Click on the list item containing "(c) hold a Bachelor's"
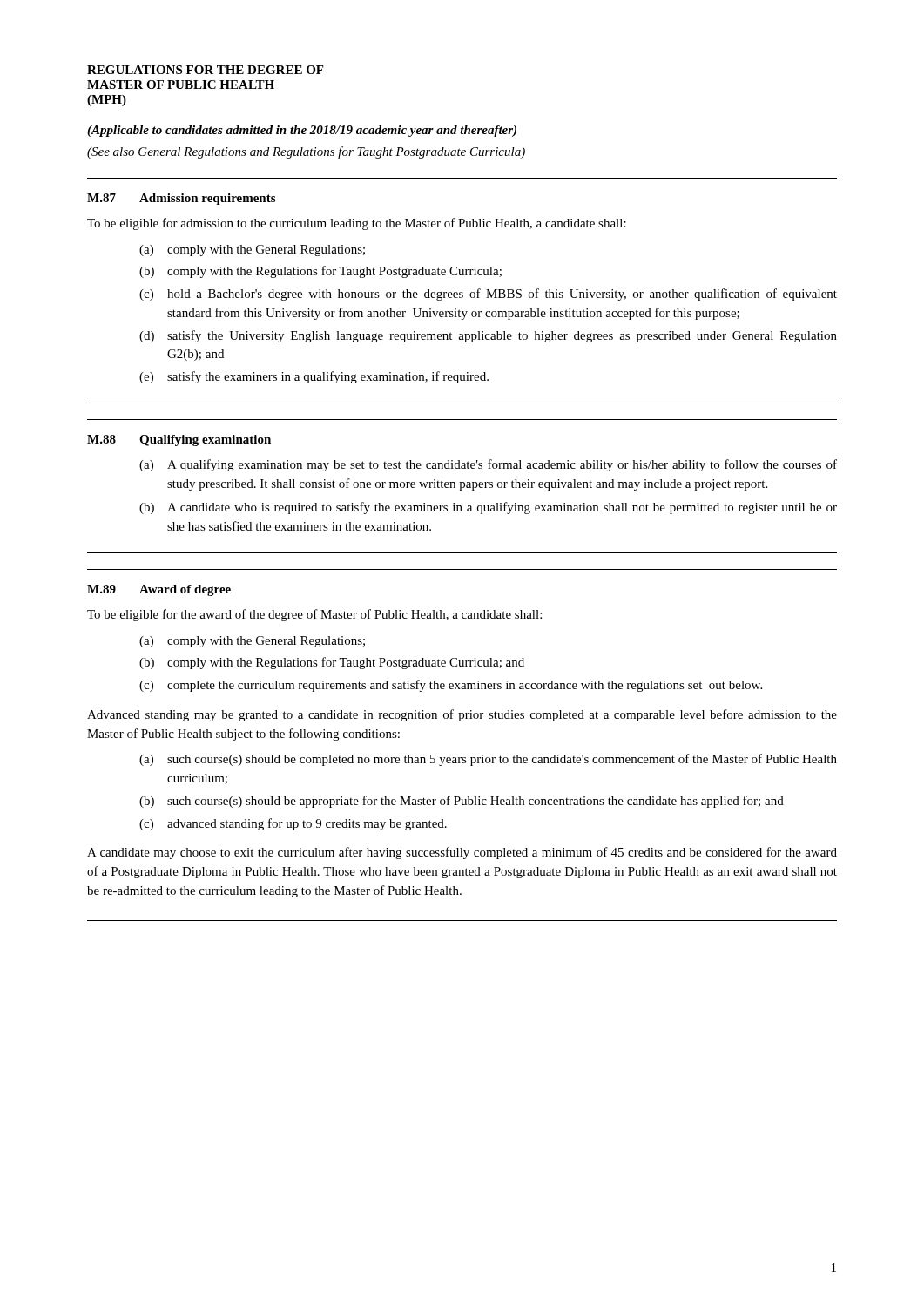The height and width of the screenshot is (1307, 924). [x=488, y=304]
